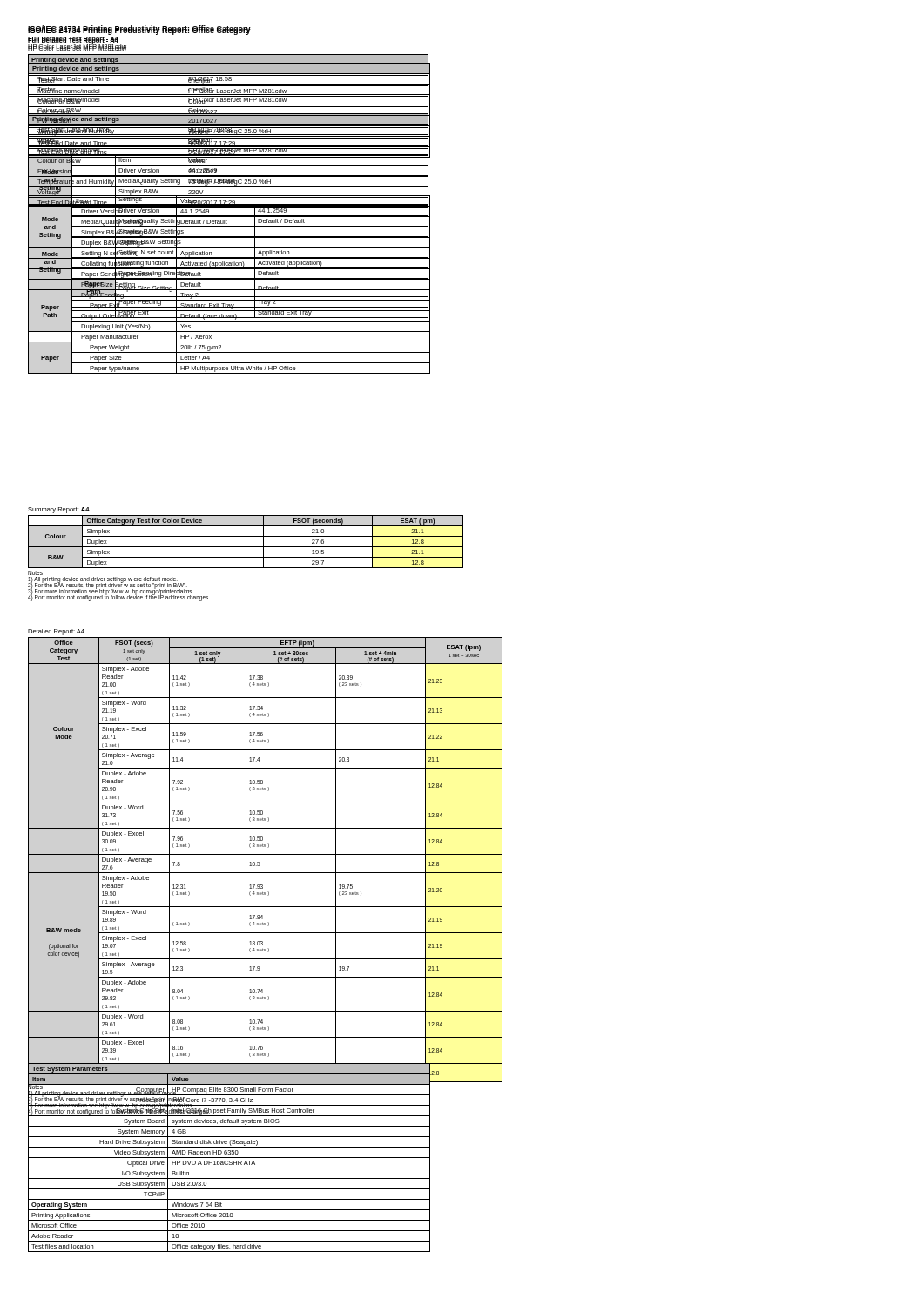Click where it says "Detailed Report: A4"
This screenshot has height=1307, width=924.
56,631
